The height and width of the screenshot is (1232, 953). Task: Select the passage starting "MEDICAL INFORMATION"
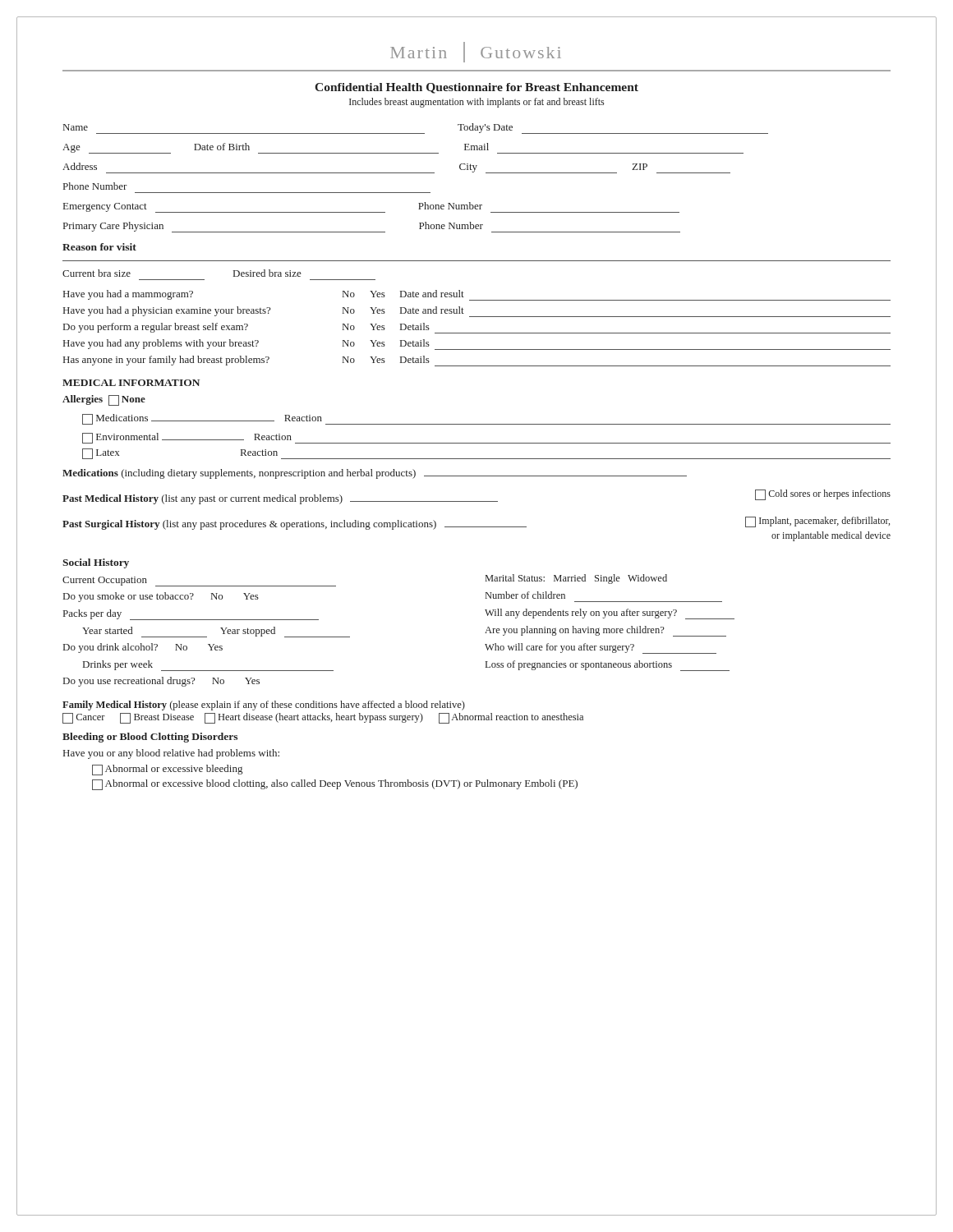tap(131, 382)
